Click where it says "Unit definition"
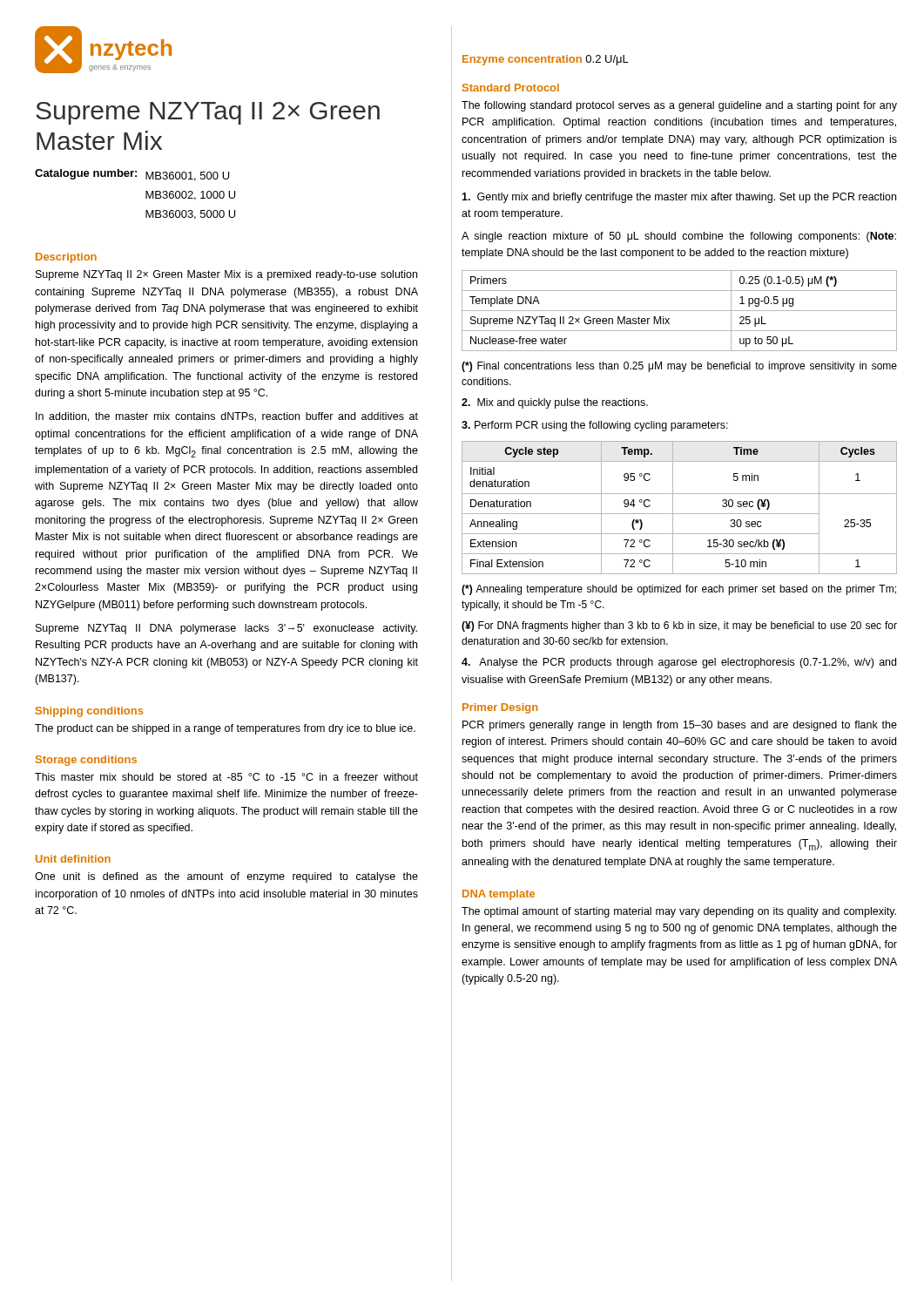 (x=73, y=859)
